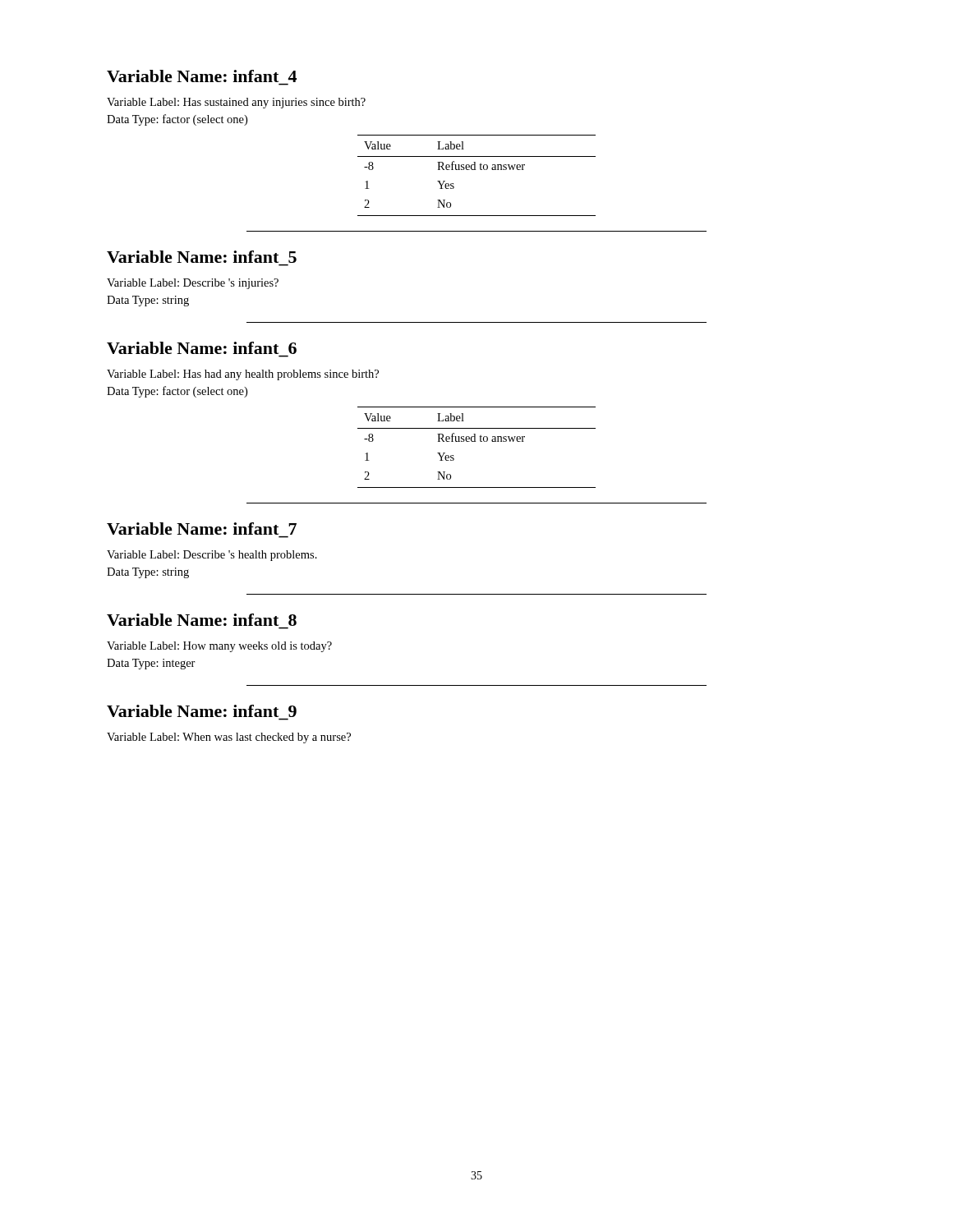This screenshot has height=1232, width=953.
Task: Find "Variable Name: infant_6" on this page
Action: pyautogui.click(x=202, y=348)
